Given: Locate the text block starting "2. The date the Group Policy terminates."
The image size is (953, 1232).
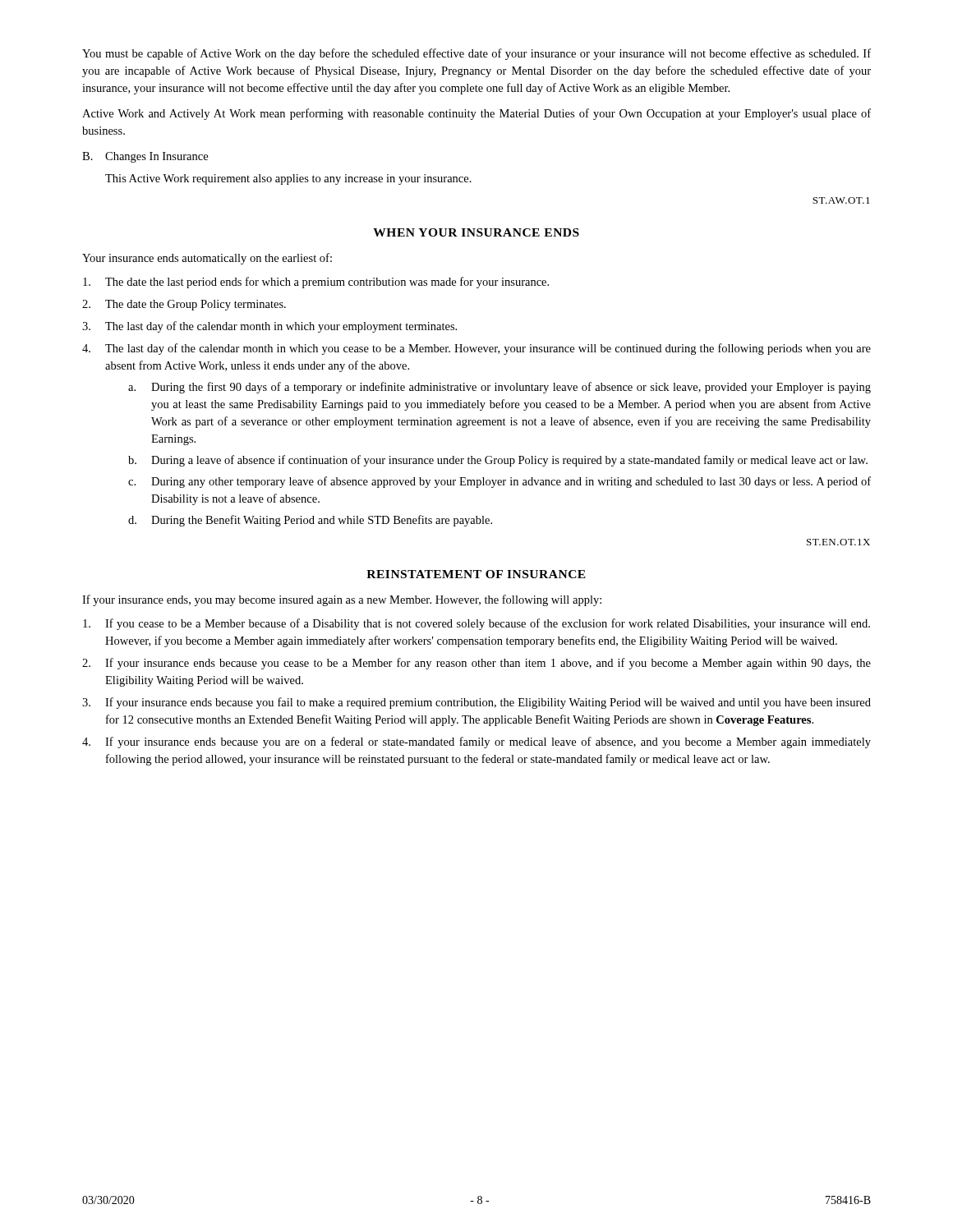Looking at the screenshot, I should tap(184, 305).
